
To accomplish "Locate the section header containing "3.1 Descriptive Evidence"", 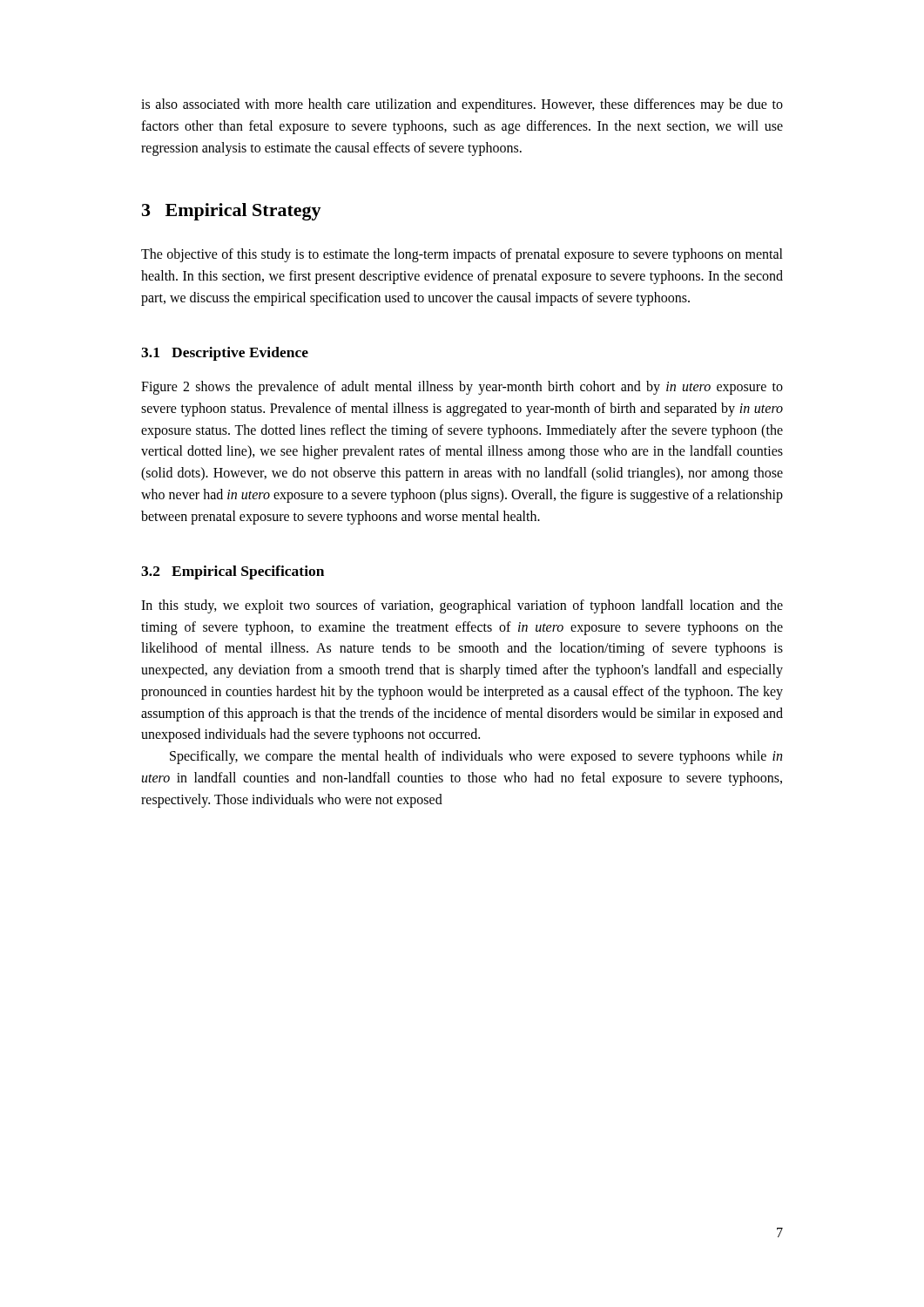I will [225, 352].
